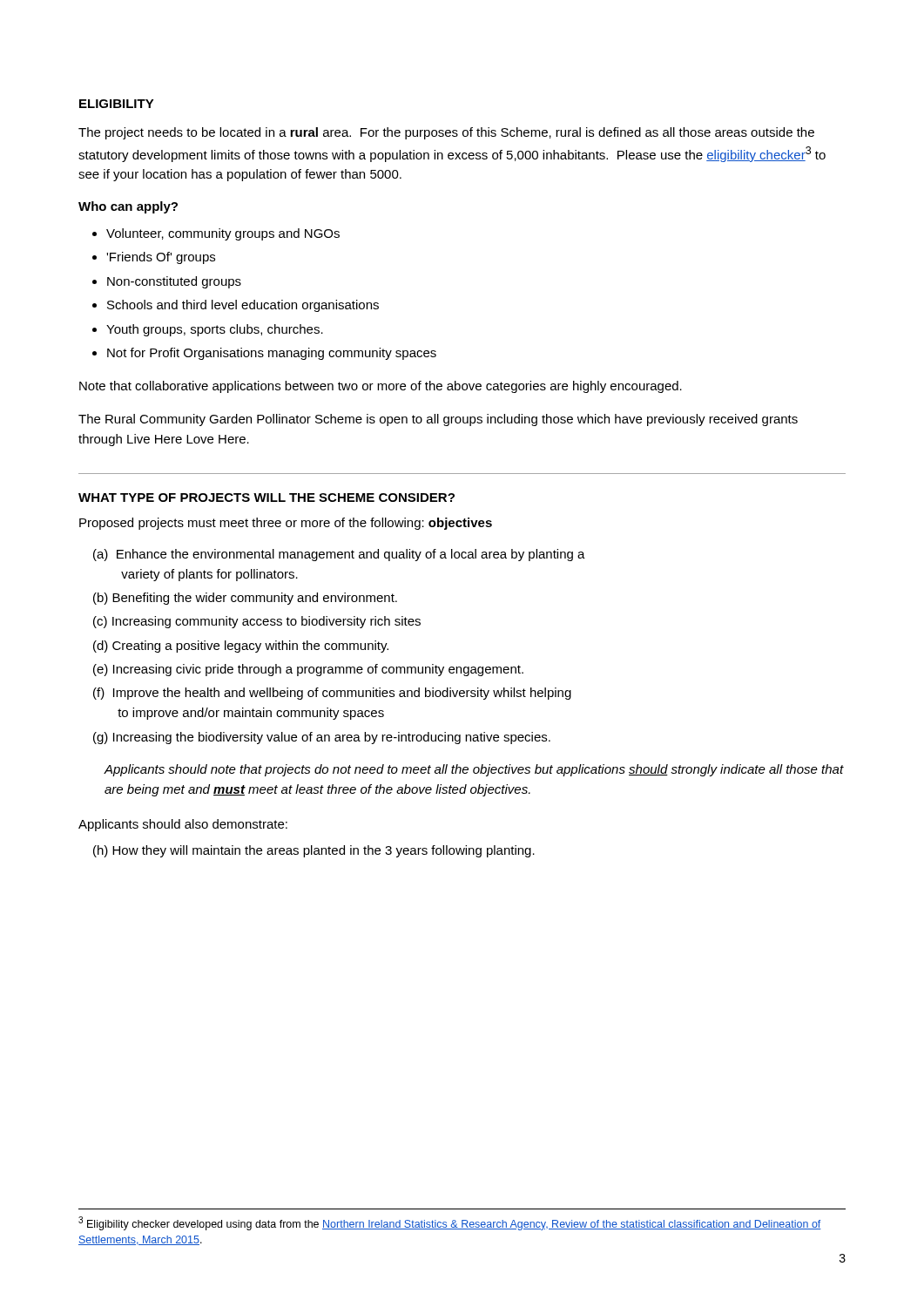This screenshot has width=924, height=1307.
Task: Click the passage that begins "Proposed projects must meet three or more"
Action: tap(285, 522)
